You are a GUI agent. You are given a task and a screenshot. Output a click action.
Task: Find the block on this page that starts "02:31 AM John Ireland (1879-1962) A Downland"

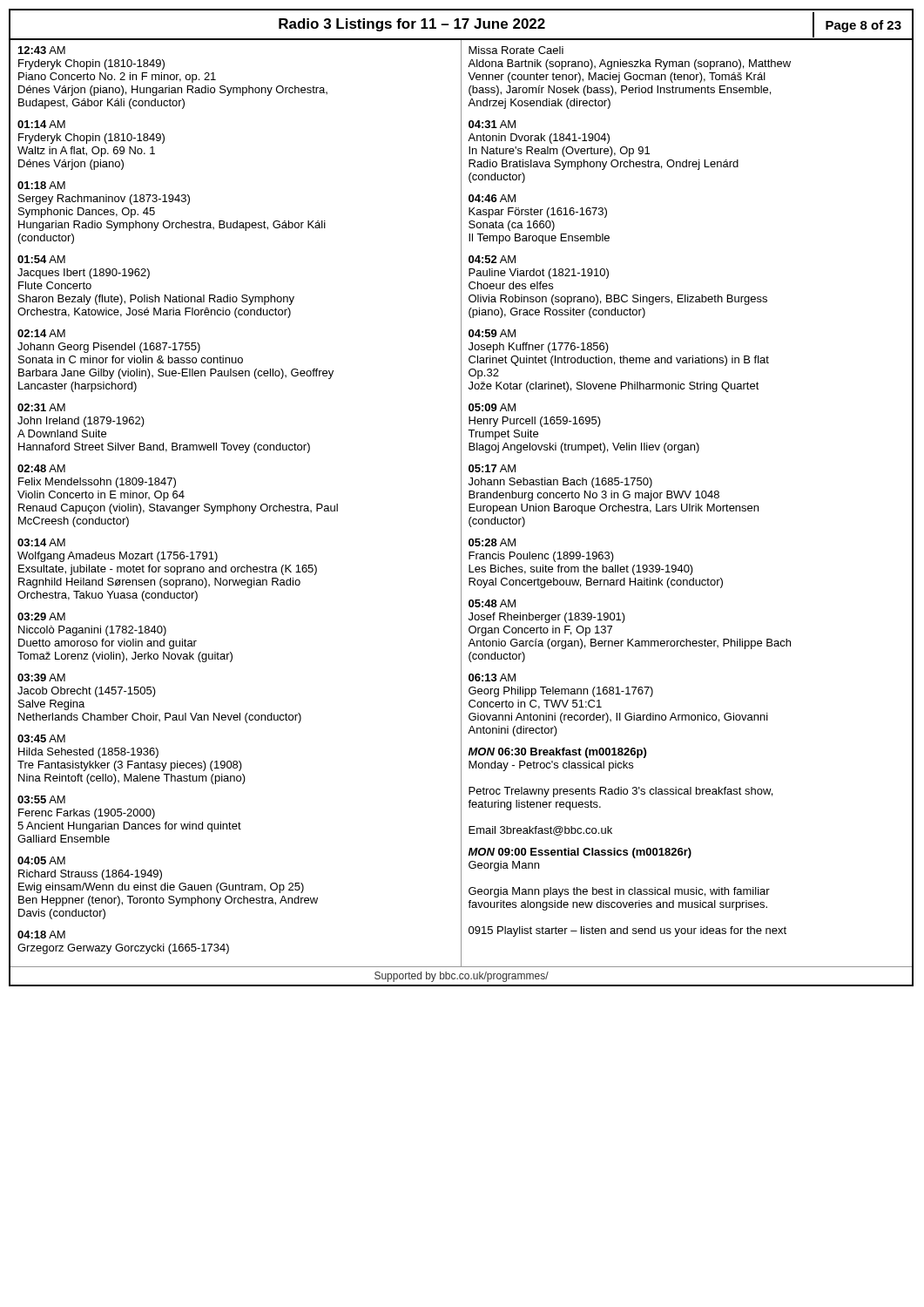pos(41,407)
